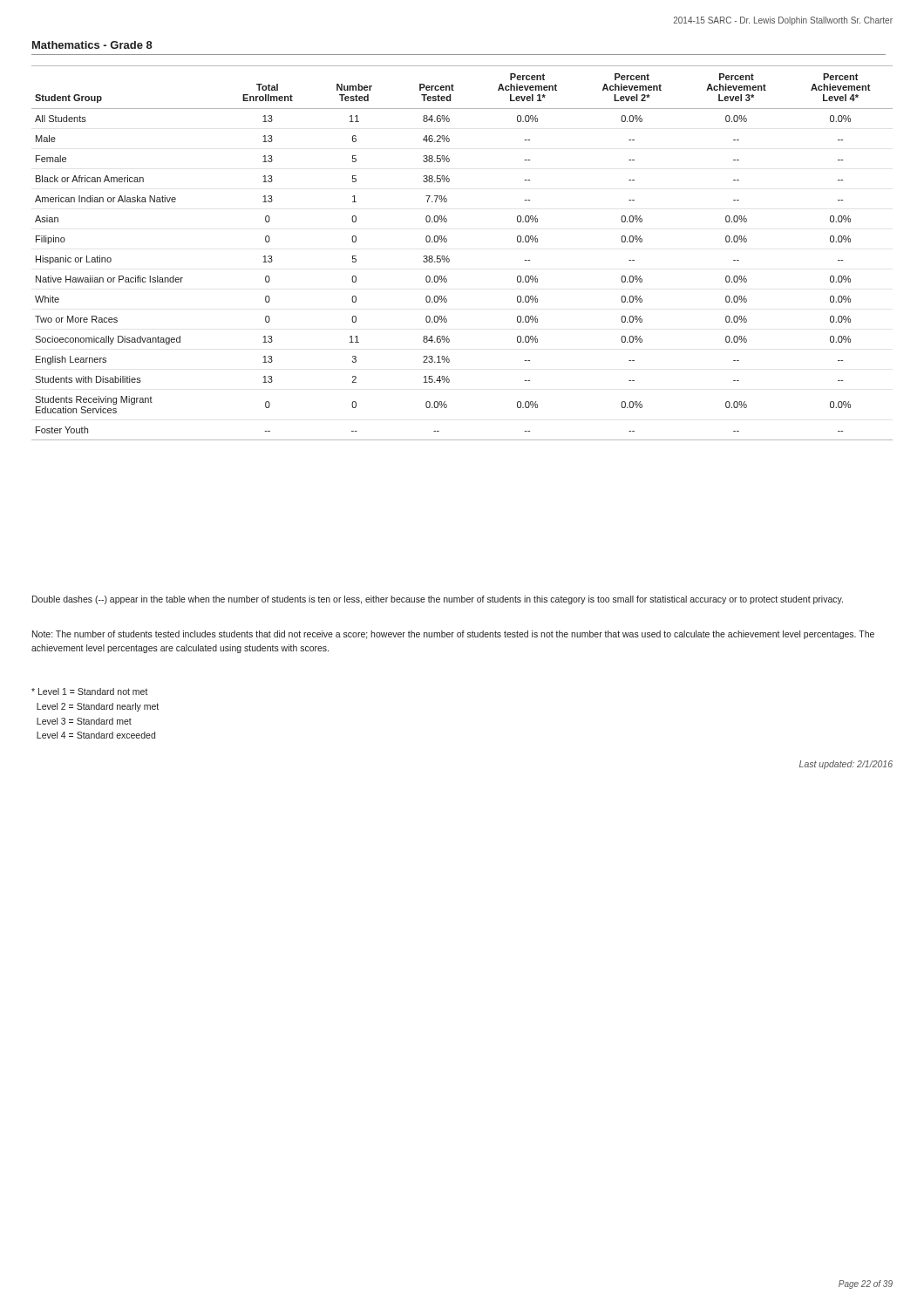
Task: Point to the text block starting "Last updated: 2/1/2016"
Action: (846, 764)
